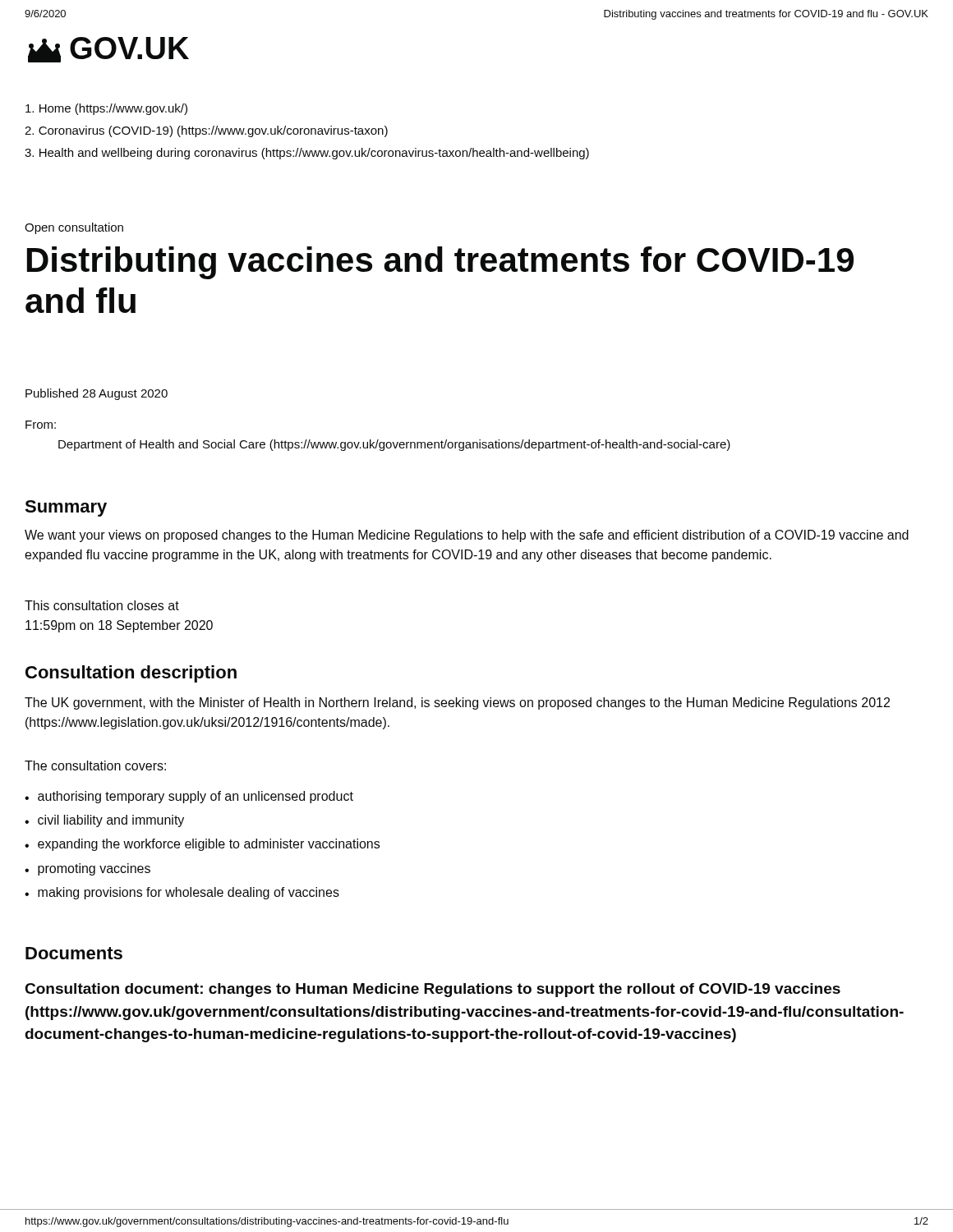
Task: Point to the block starting "Distributing vaccines and treatments for"
Action: point(440,281)
